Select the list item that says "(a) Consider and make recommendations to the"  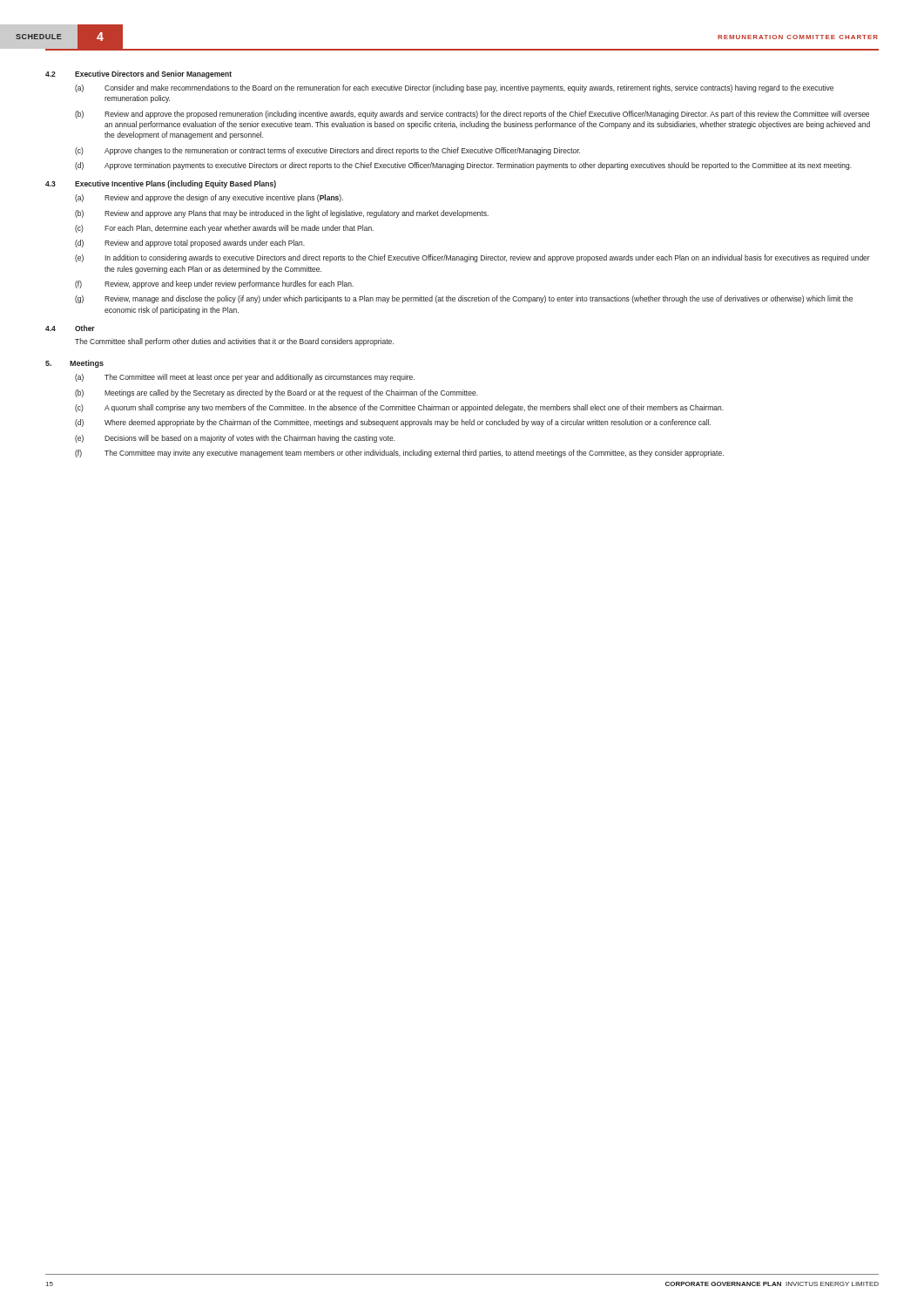pos(462,94)
